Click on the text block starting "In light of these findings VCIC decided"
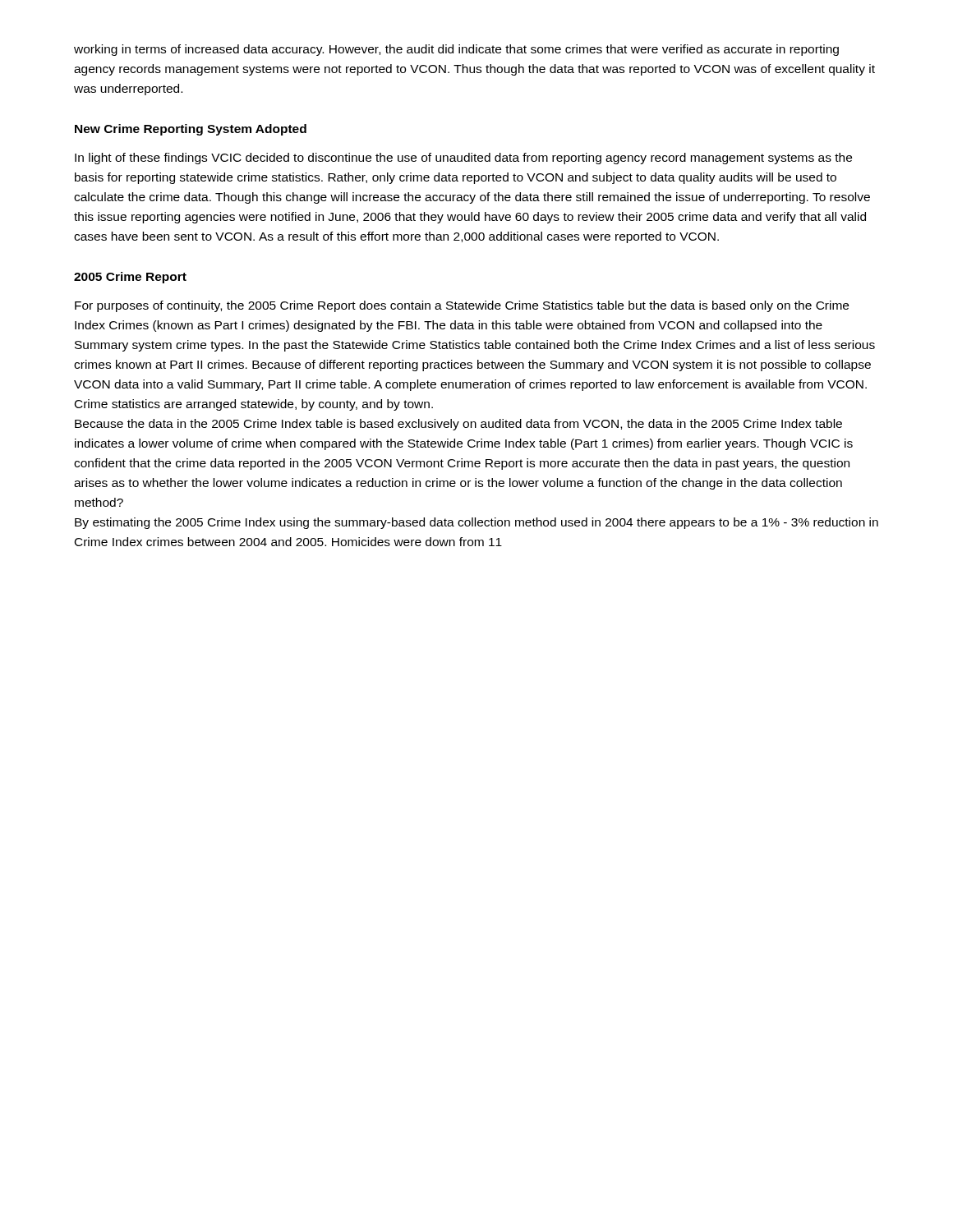Viewport: 953px width, 1232px height. pyautogui.click(x=476, y=197)
